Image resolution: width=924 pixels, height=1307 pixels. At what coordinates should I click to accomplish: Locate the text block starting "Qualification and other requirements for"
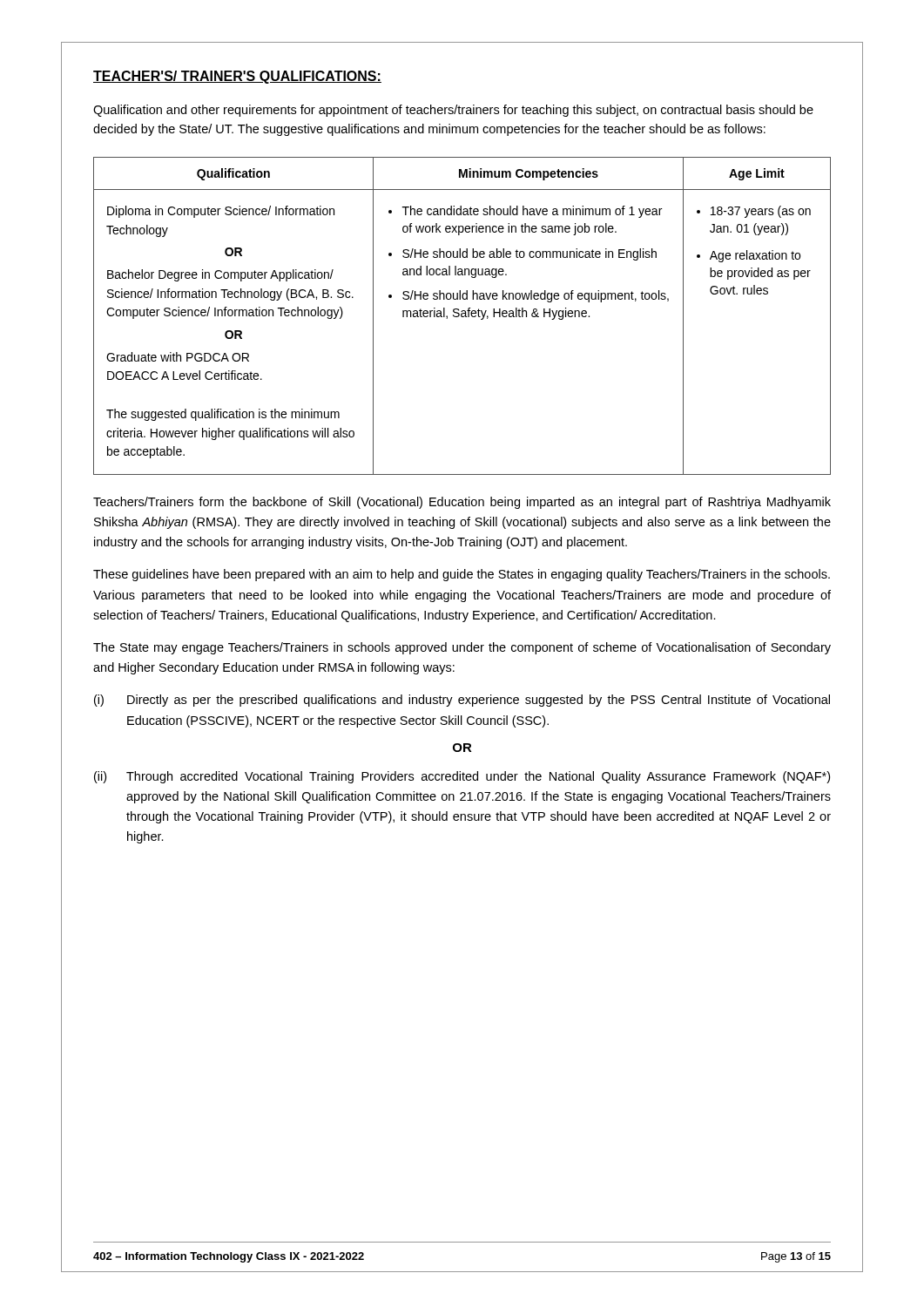(x=453, y=120)
